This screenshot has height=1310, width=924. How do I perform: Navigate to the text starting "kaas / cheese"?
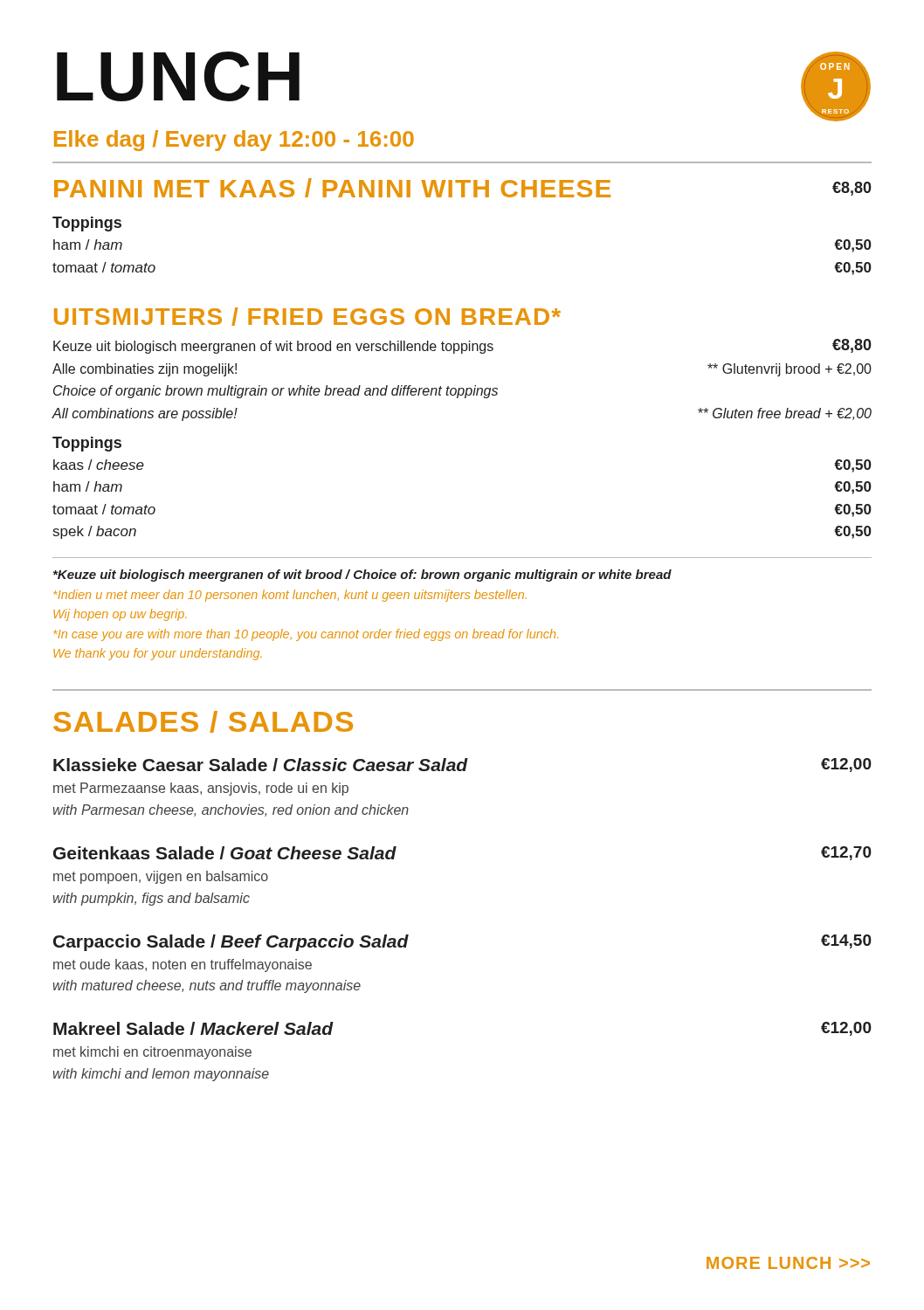(x=98, y=465)
